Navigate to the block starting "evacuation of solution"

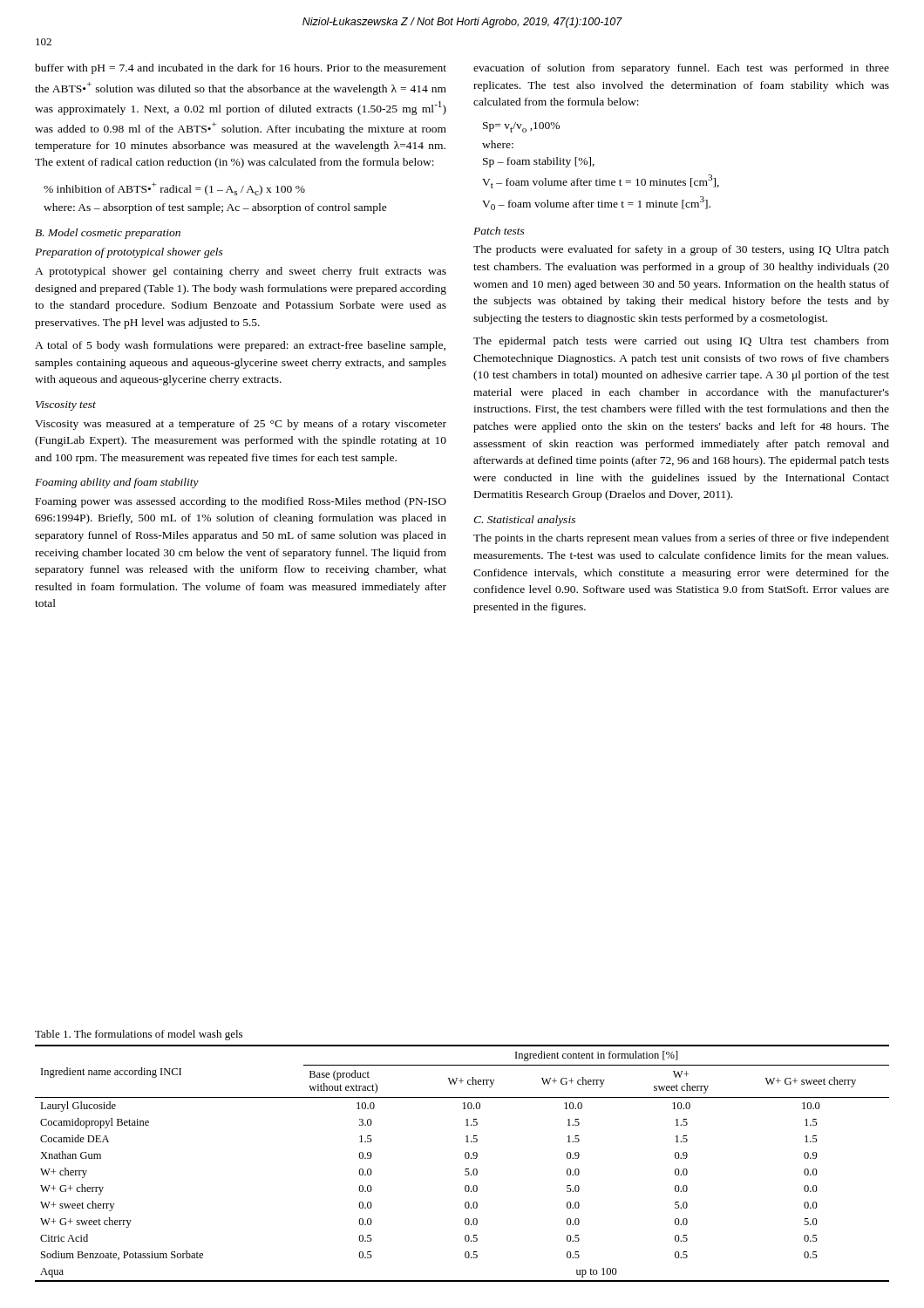point(681,85)
